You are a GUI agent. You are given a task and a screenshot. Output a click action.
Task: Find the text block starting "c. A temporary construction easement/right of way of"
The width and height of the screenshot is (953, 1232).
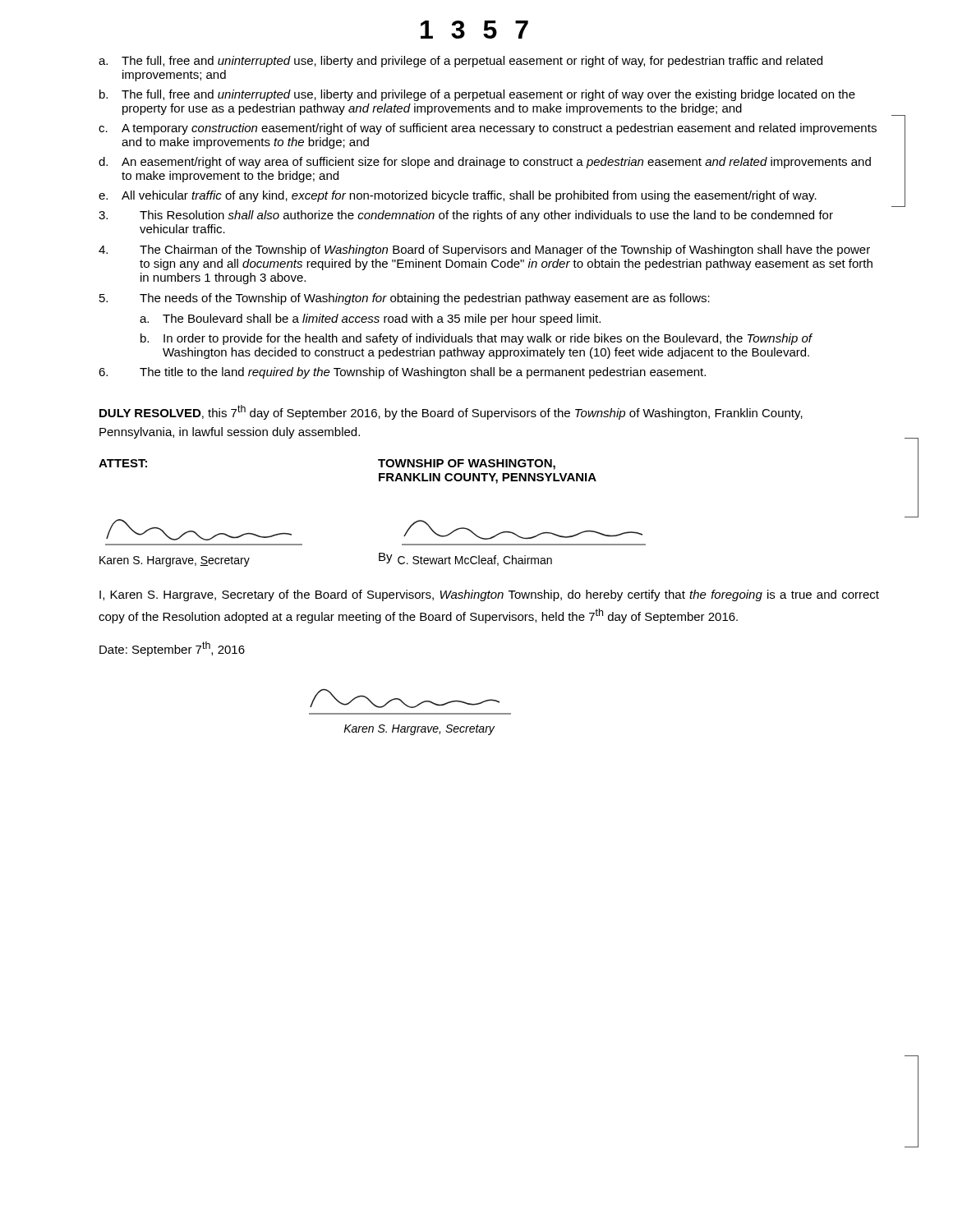tap(489, 135)
